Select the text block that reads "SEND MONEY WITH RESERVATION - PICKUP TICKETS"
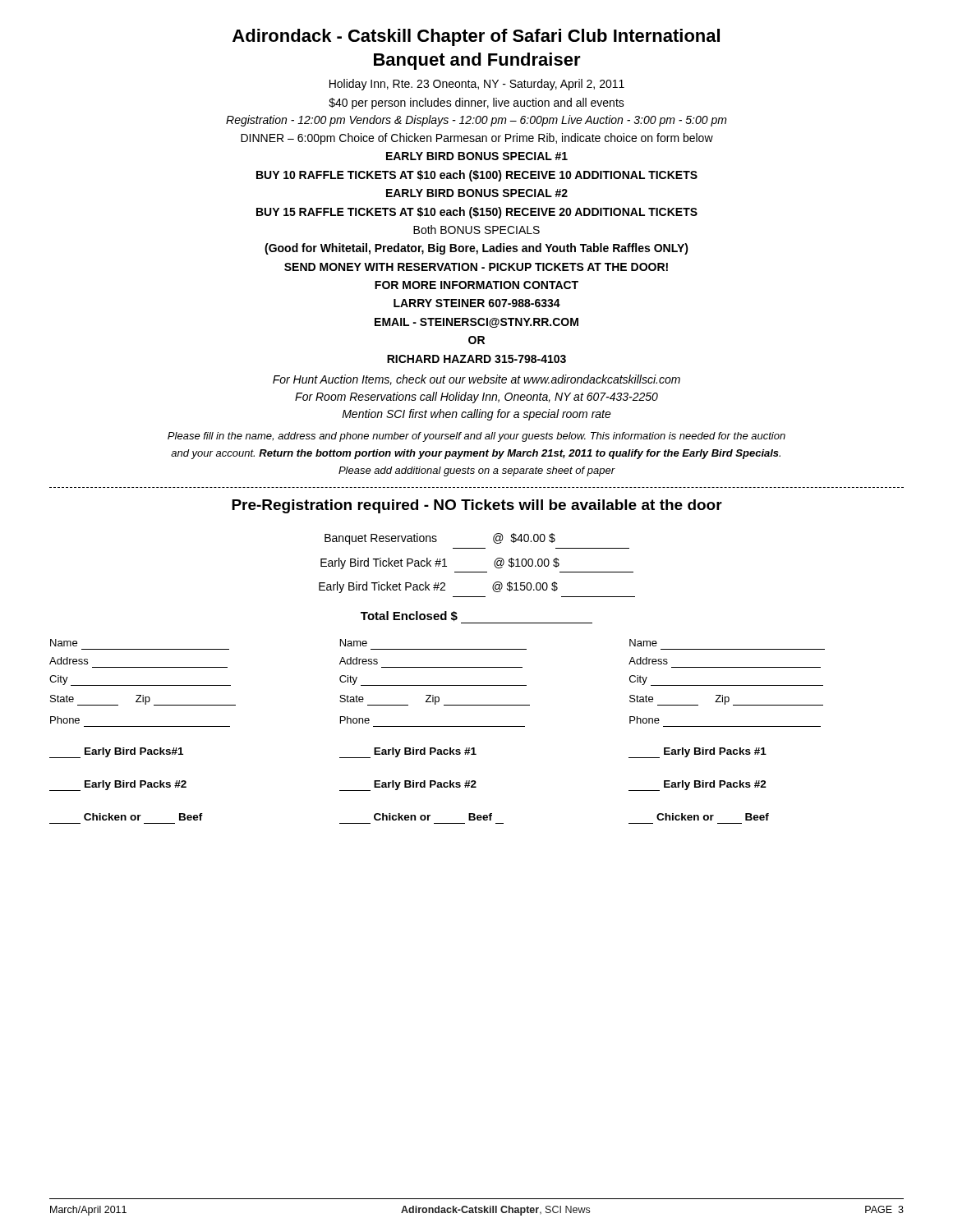Screen dimensions: 1232x953 [476, 267]
